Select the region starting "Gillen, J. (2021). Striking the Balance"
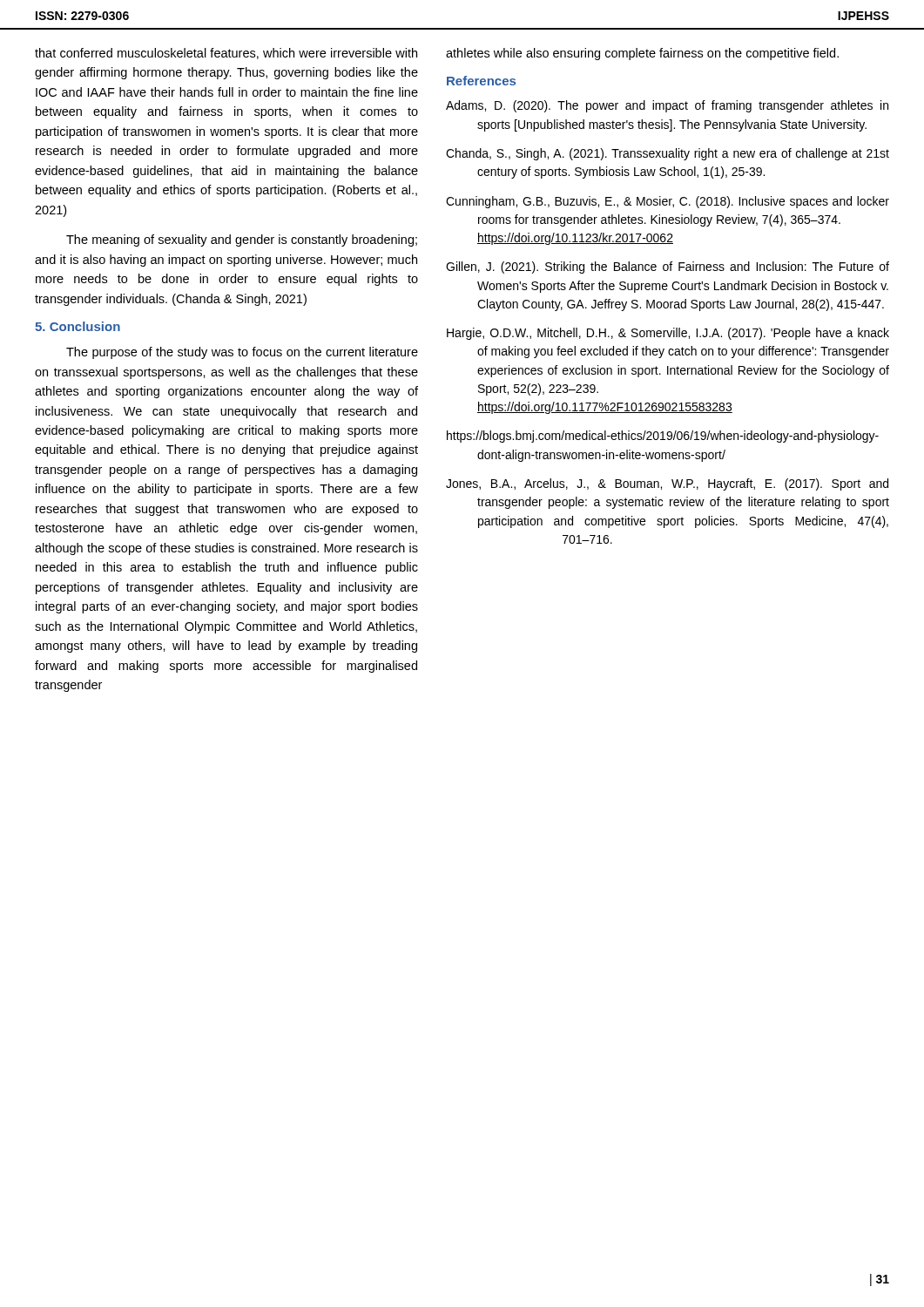Viewport: 924px width, 1307px height. click(668, 285)
